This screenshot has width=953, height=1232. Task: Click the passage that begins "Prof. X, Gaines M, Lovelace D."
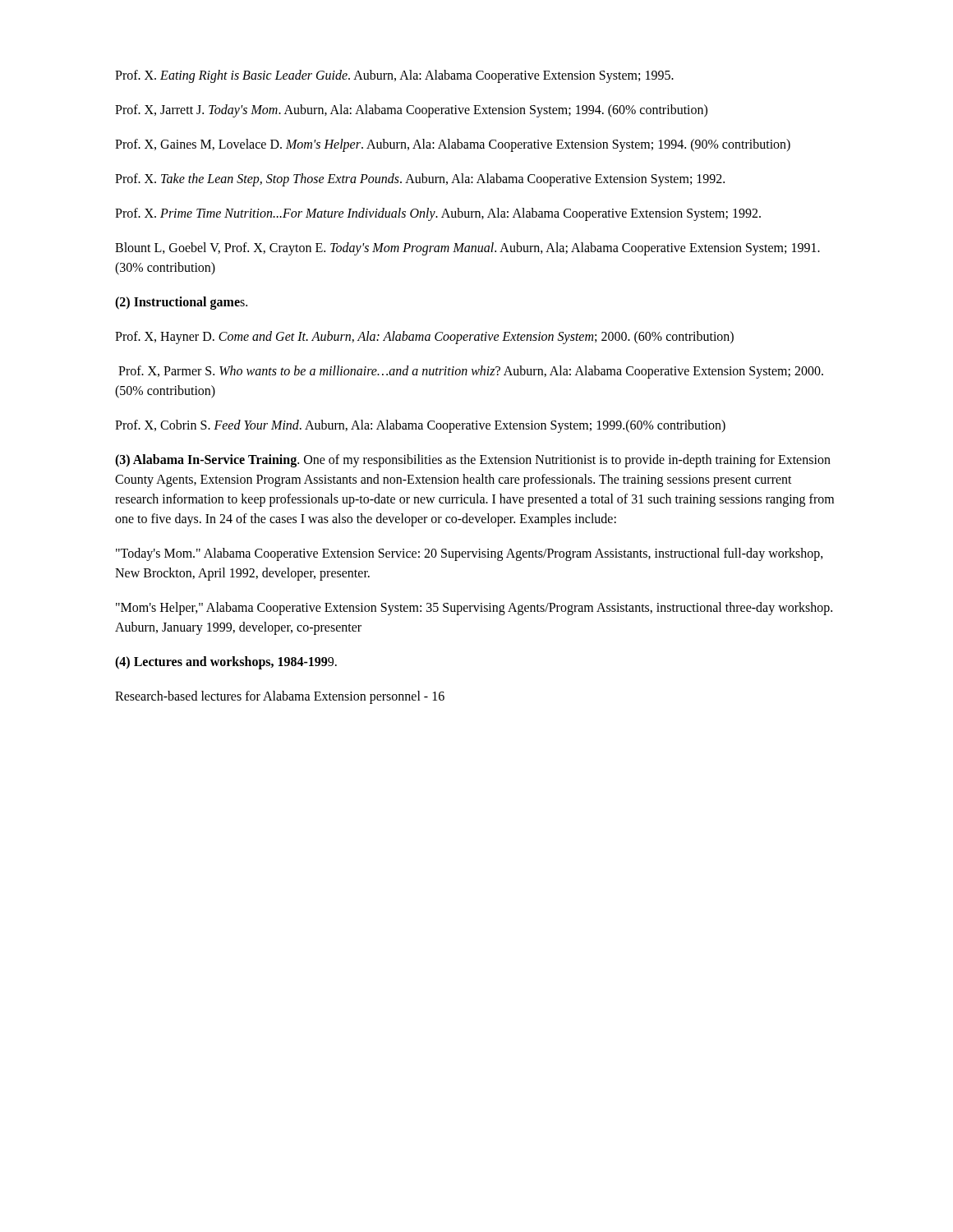476,145
